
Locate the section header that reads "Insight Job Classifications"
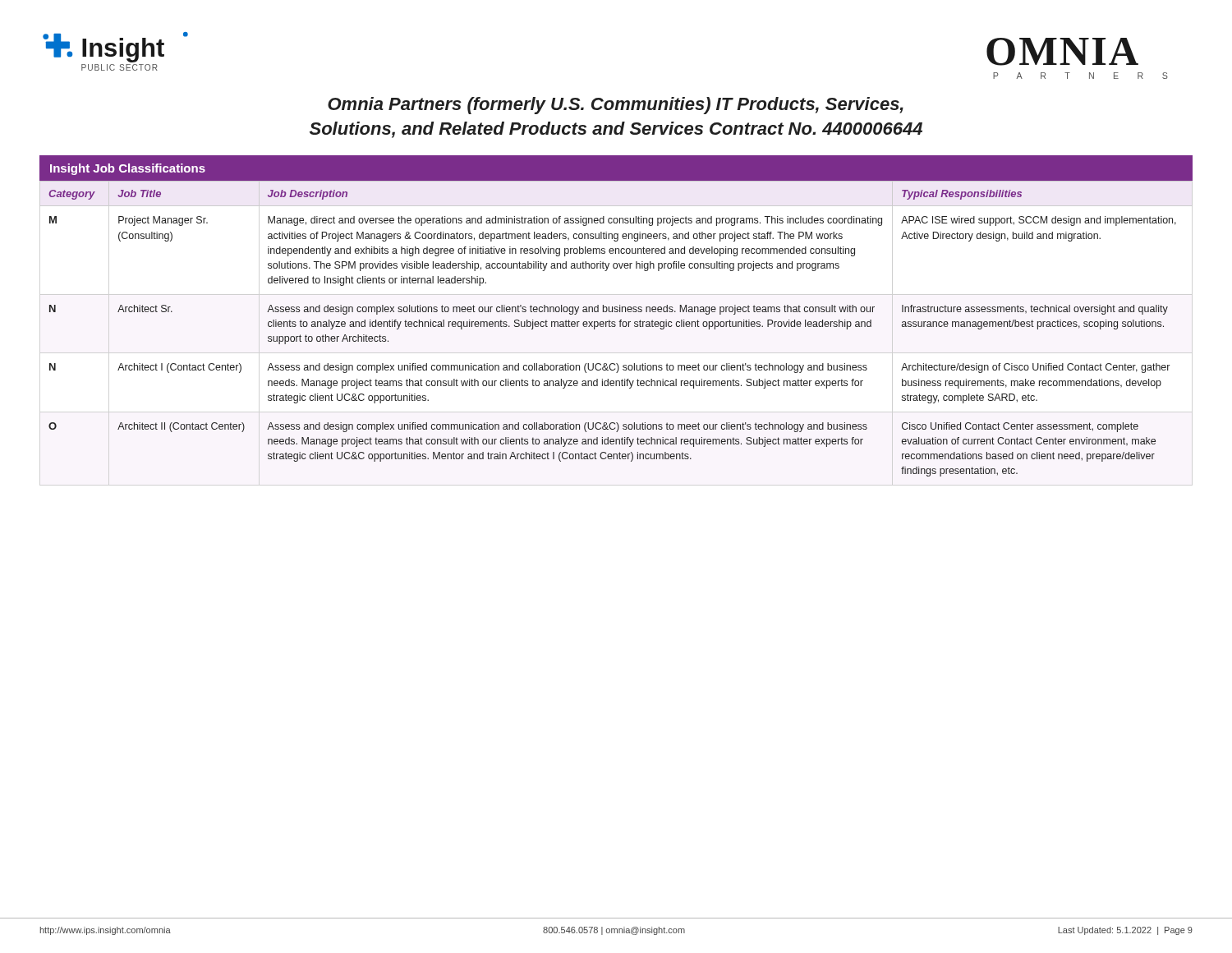pos(127,168)
